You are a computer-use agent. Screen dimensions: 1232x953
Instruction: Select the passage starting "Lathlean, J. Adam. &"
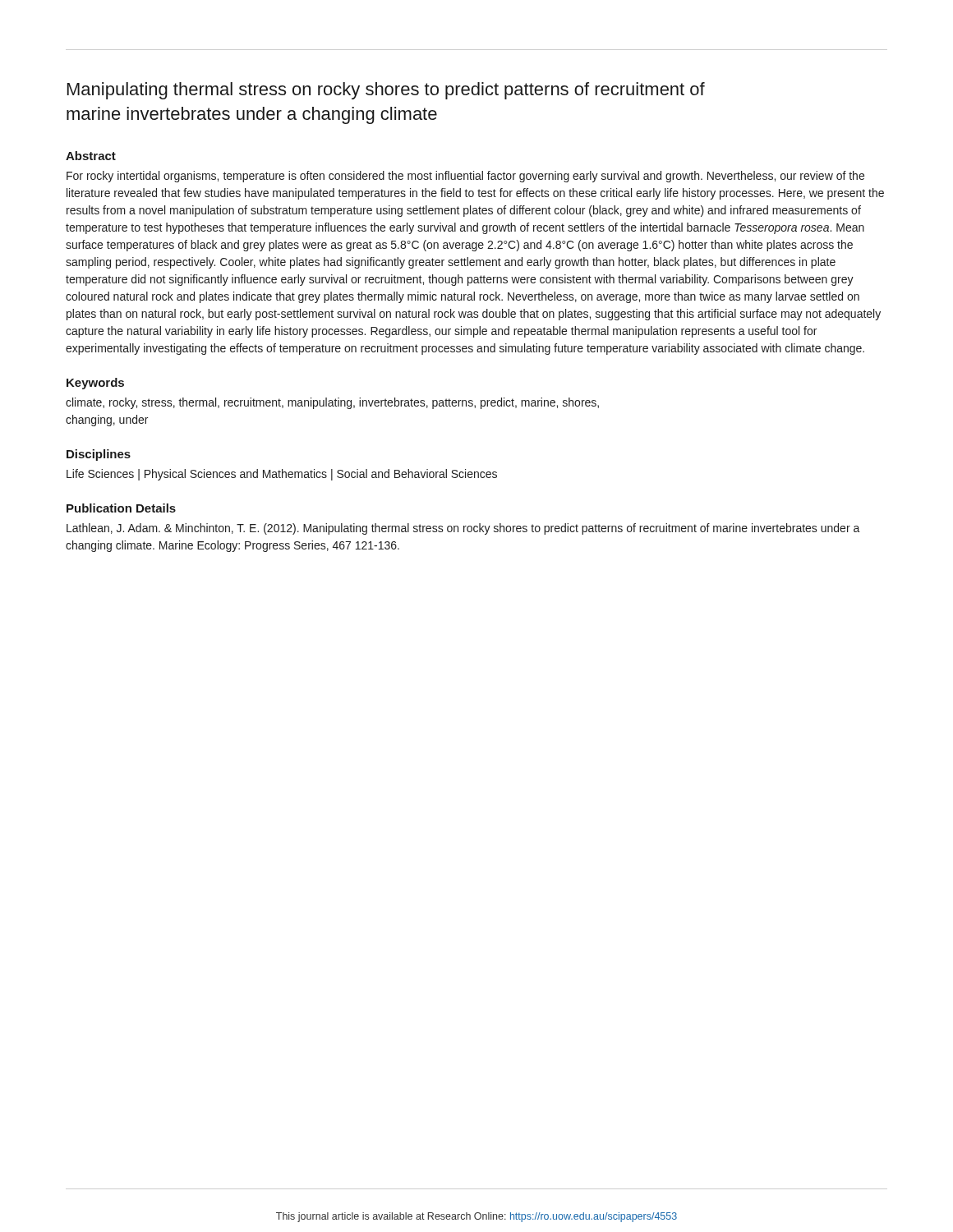coord(463,537)
